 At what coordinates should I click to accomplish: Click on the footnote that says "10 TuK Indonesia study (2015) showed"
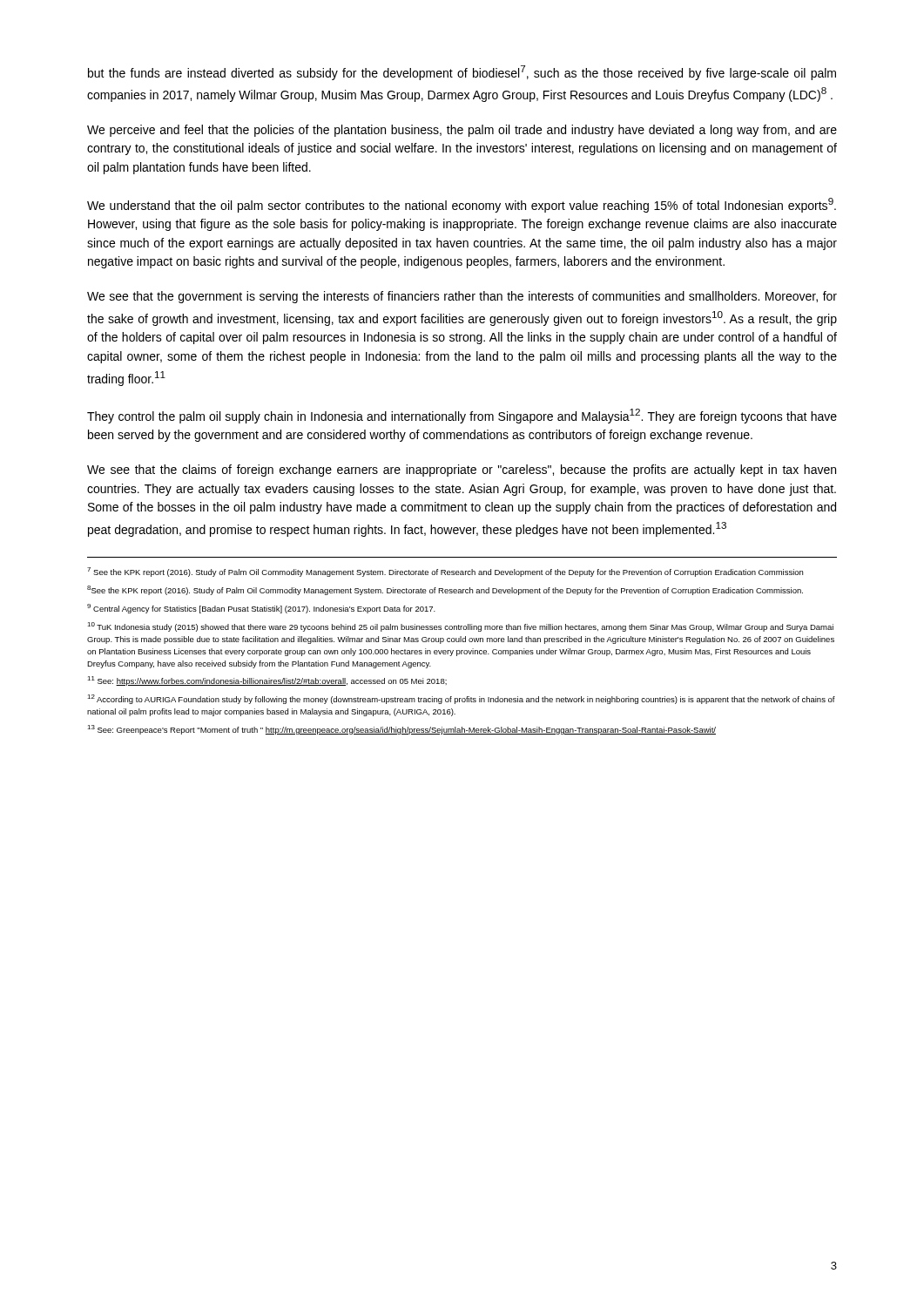point(462,645)
